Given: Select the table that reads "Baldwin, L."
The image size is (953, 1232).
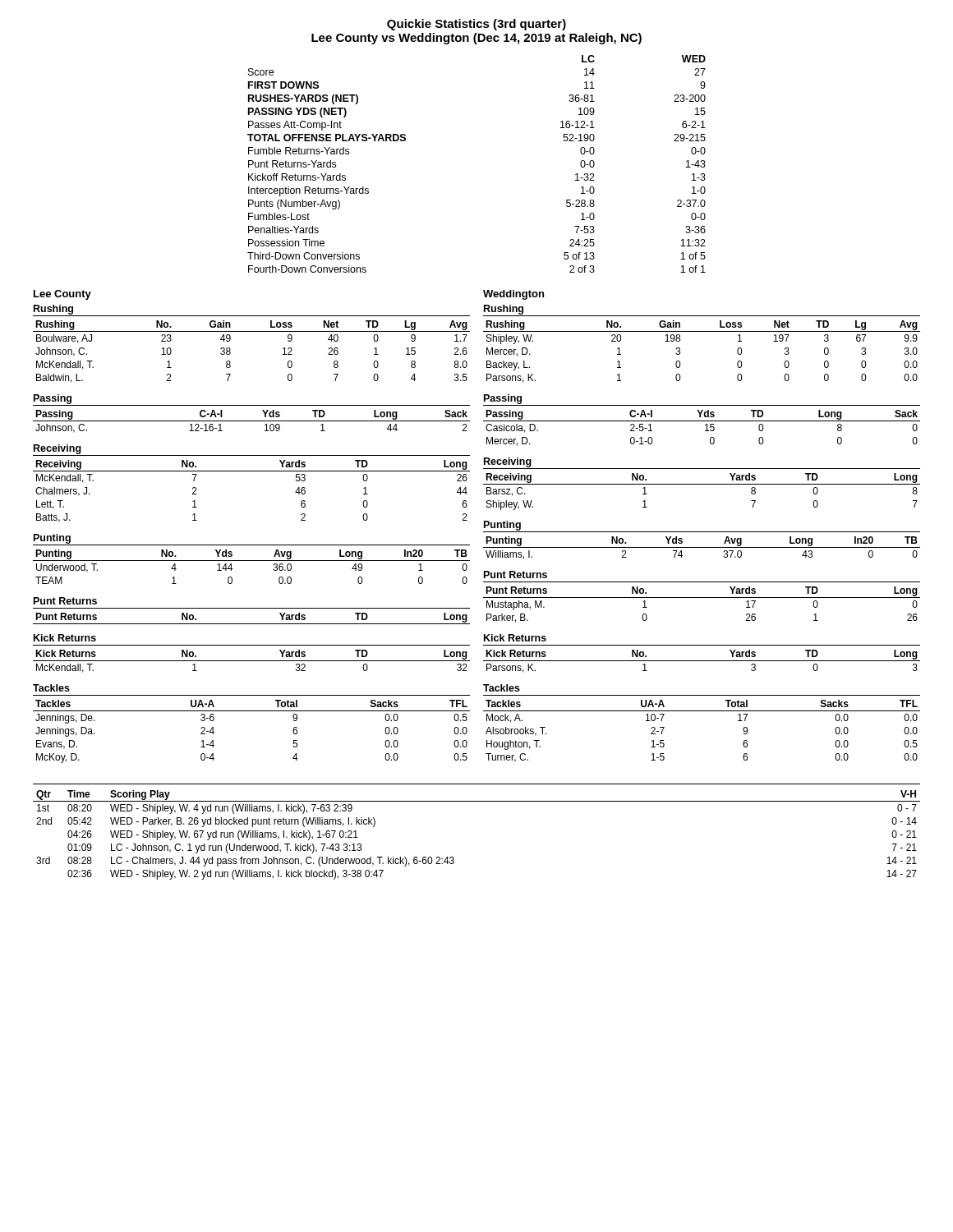Looking at the screenshot, I should (251, 344).
